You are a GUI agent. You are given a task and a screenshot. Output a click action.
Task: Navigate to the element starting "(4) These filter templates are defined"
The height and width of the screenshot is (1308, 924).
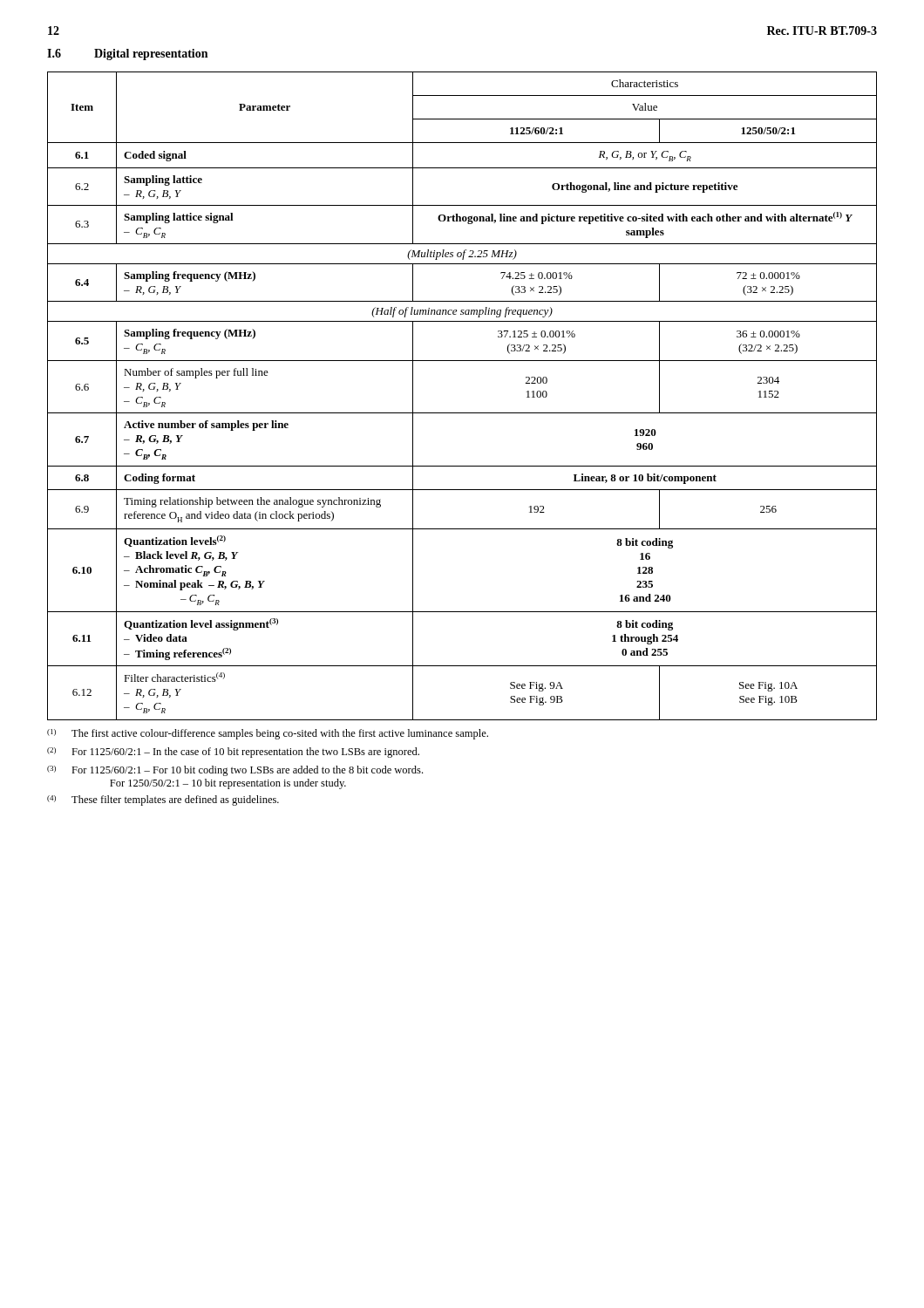click(163, 801)
